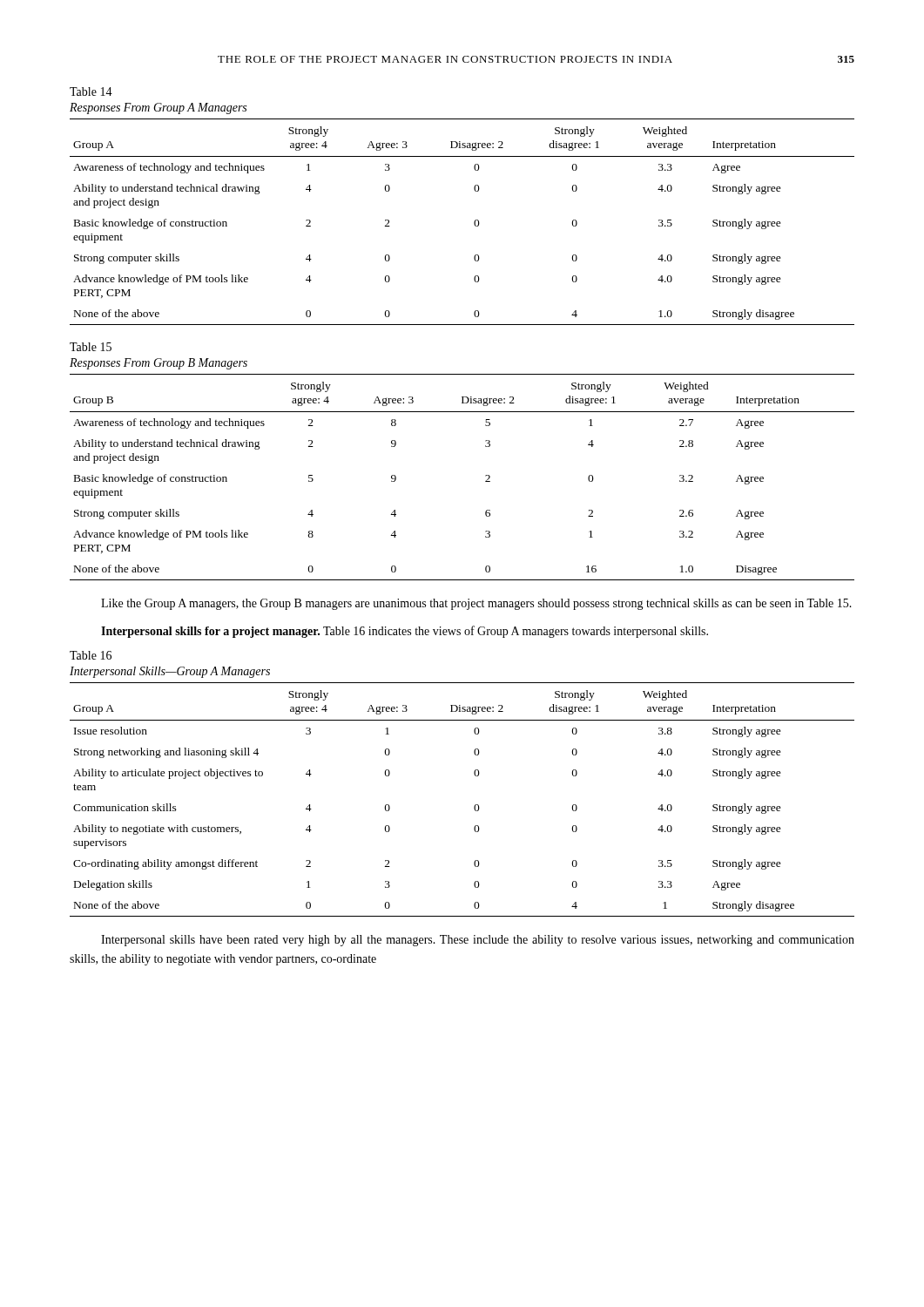Image resolution: width=924 pixels, height=1307 pixels.
Task: Find "Responses From Group A Managers" on this page
Action: (158, 108)
